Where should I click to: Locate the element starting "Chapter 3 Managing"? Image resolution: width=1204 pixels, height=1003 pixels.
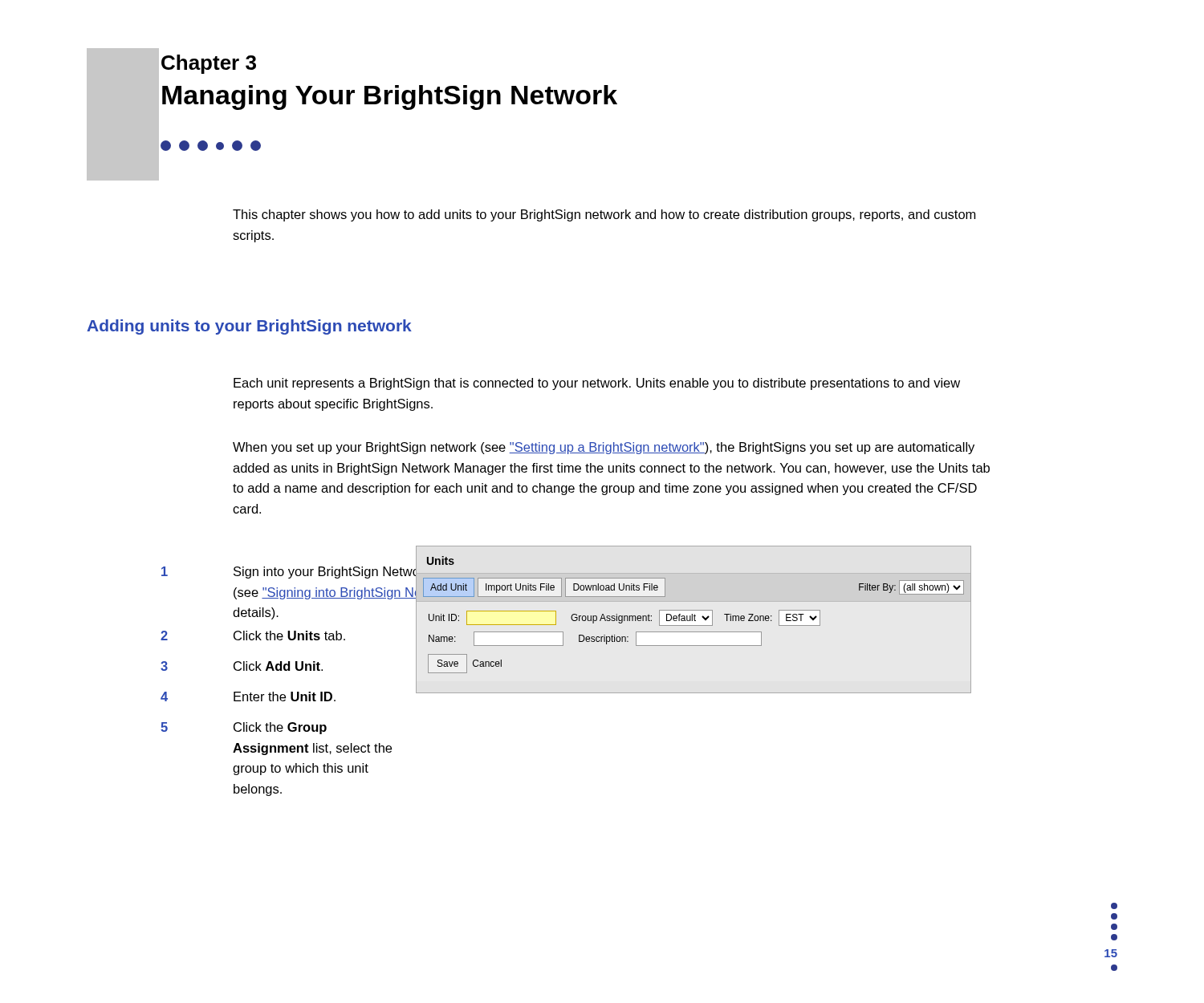pos(389,80)
